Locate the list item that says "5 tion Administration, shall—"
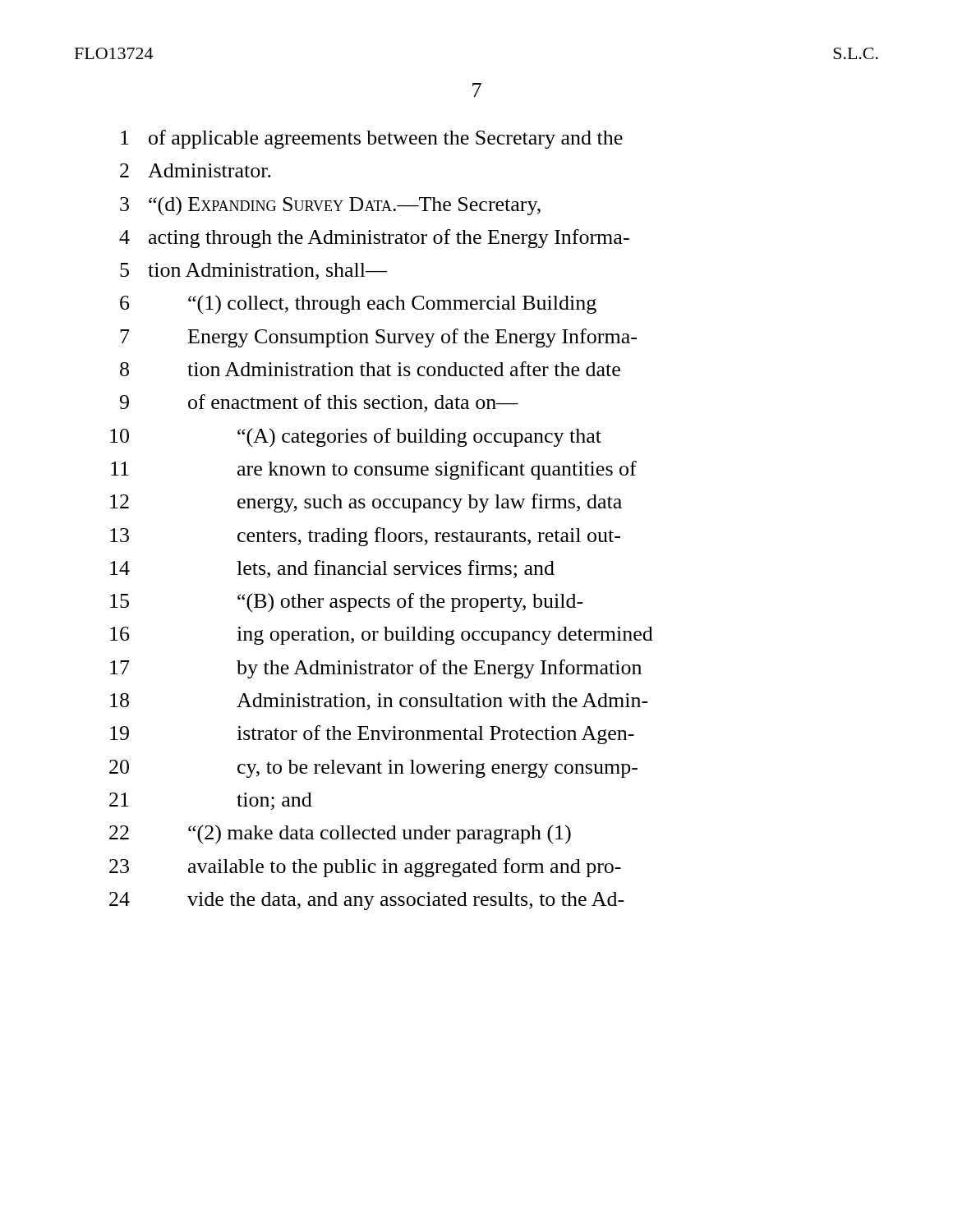The height and width of the screenshot is (1232, 953). coord(253,271)
